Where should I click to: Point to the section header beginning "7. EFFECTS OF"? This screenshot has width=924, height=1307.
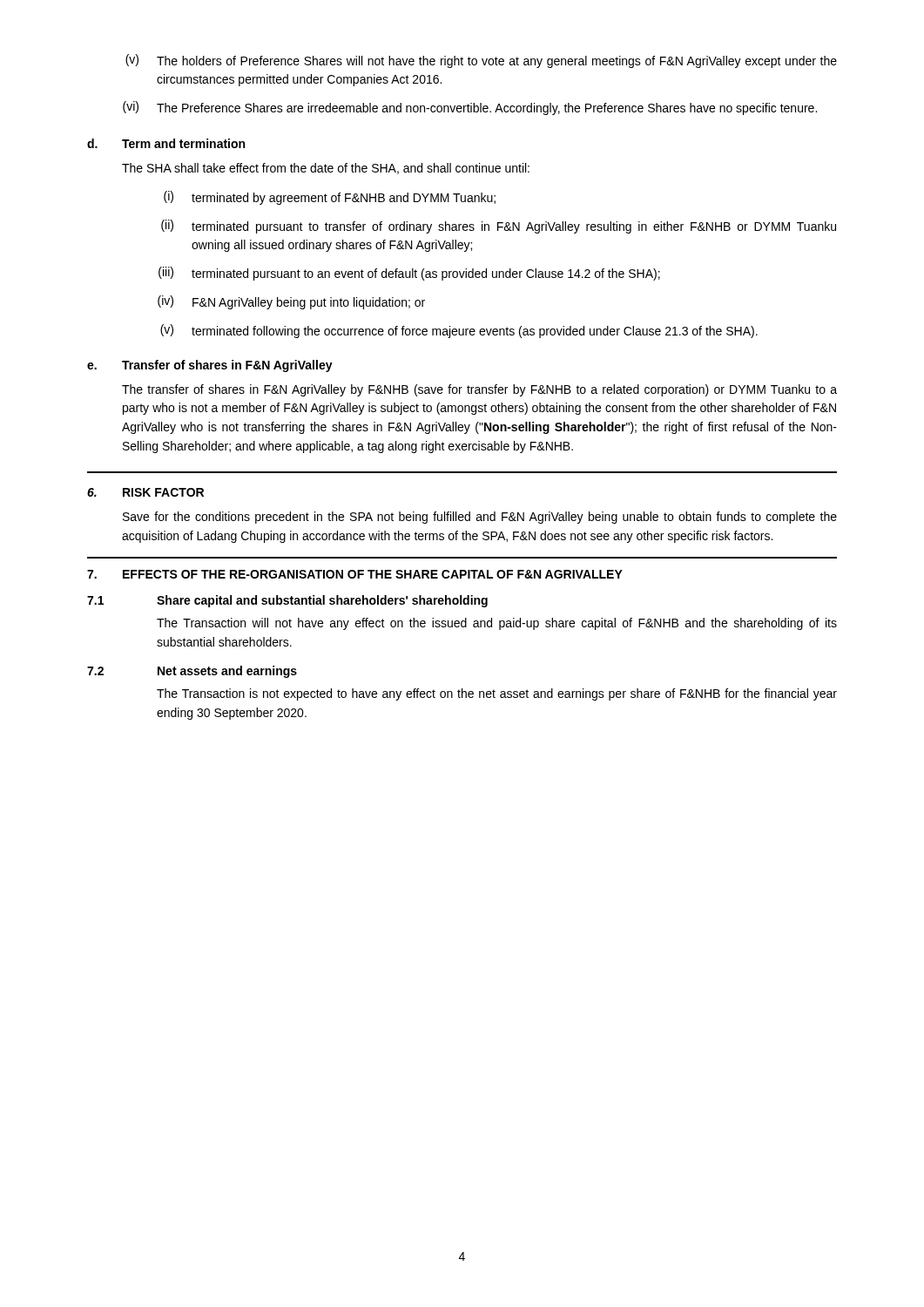point(355,574)
